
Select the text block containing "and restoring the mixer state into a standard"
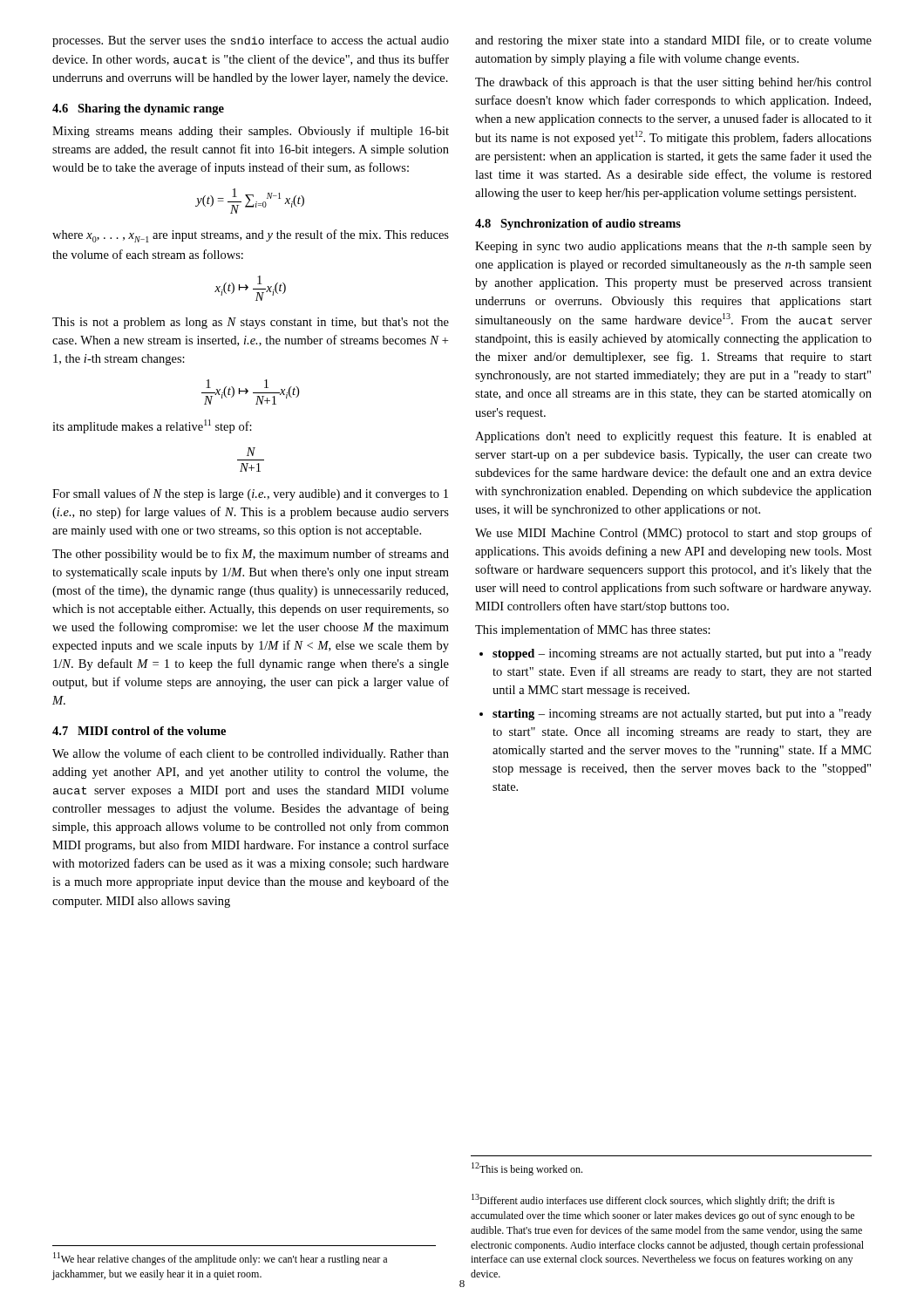click(673, 117)
